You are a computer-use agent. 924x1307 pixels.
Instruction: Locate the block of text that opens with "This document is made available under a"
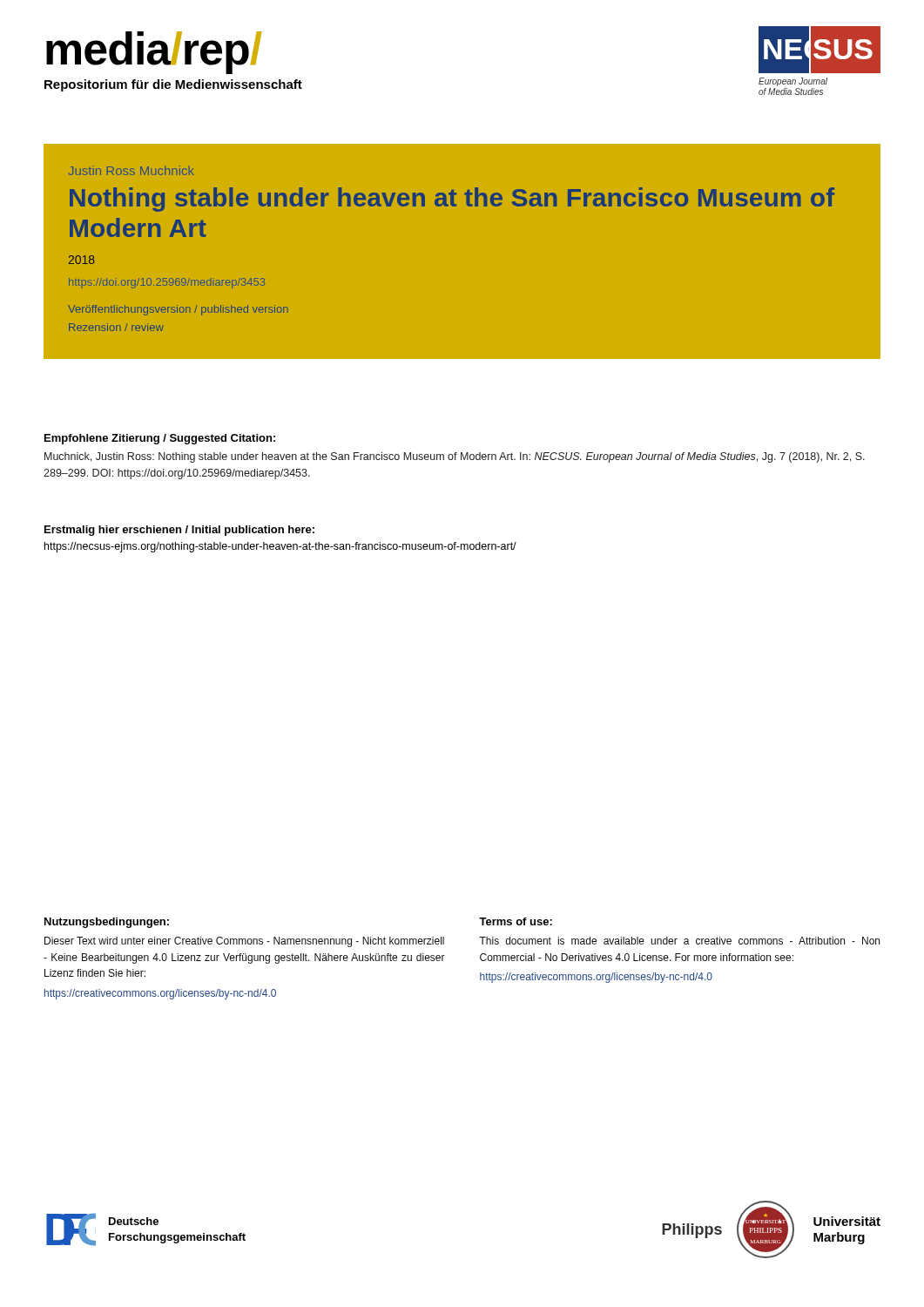click(680, 960)
